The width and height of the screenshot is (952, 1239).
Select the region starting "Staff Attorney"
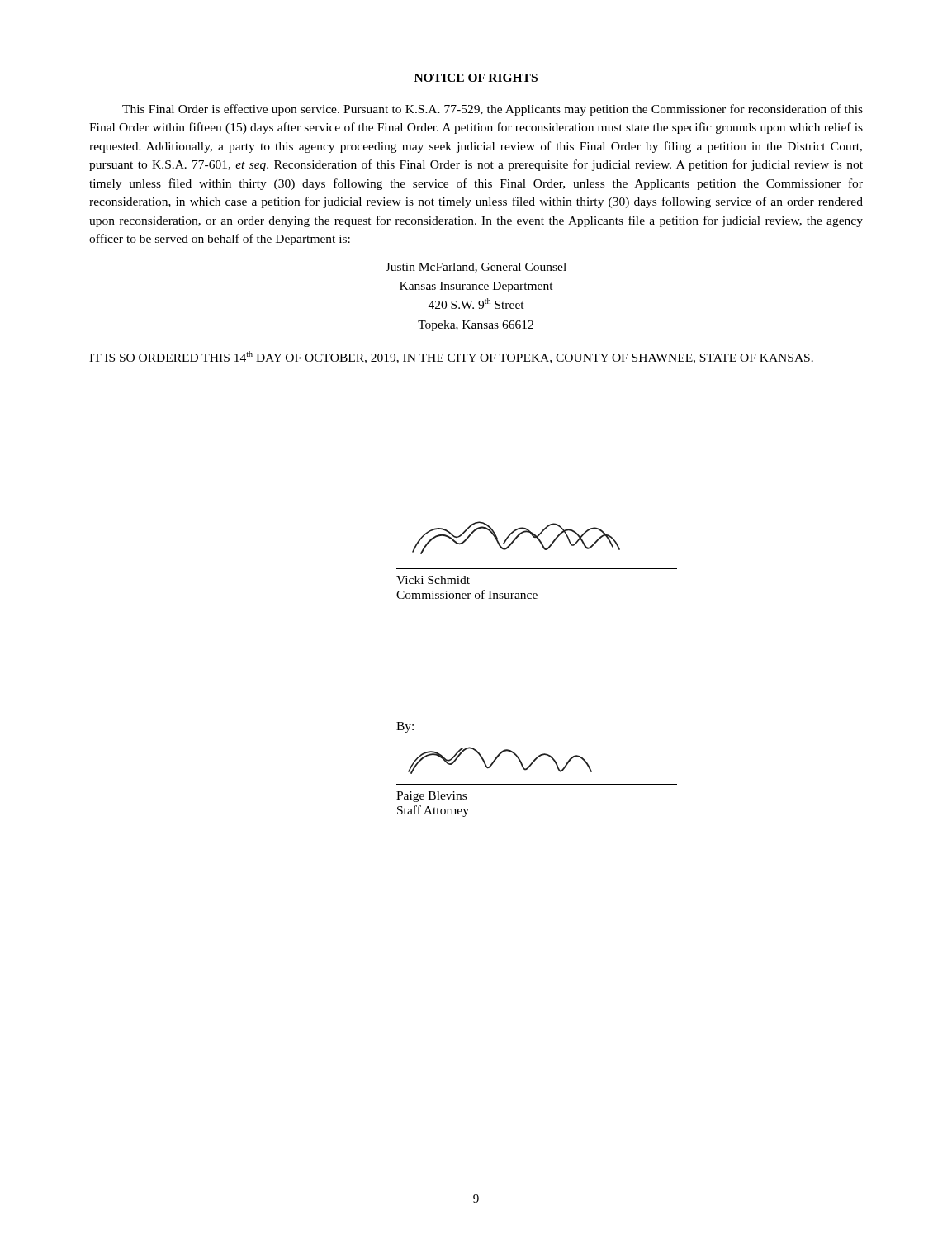tap(433, 810)
